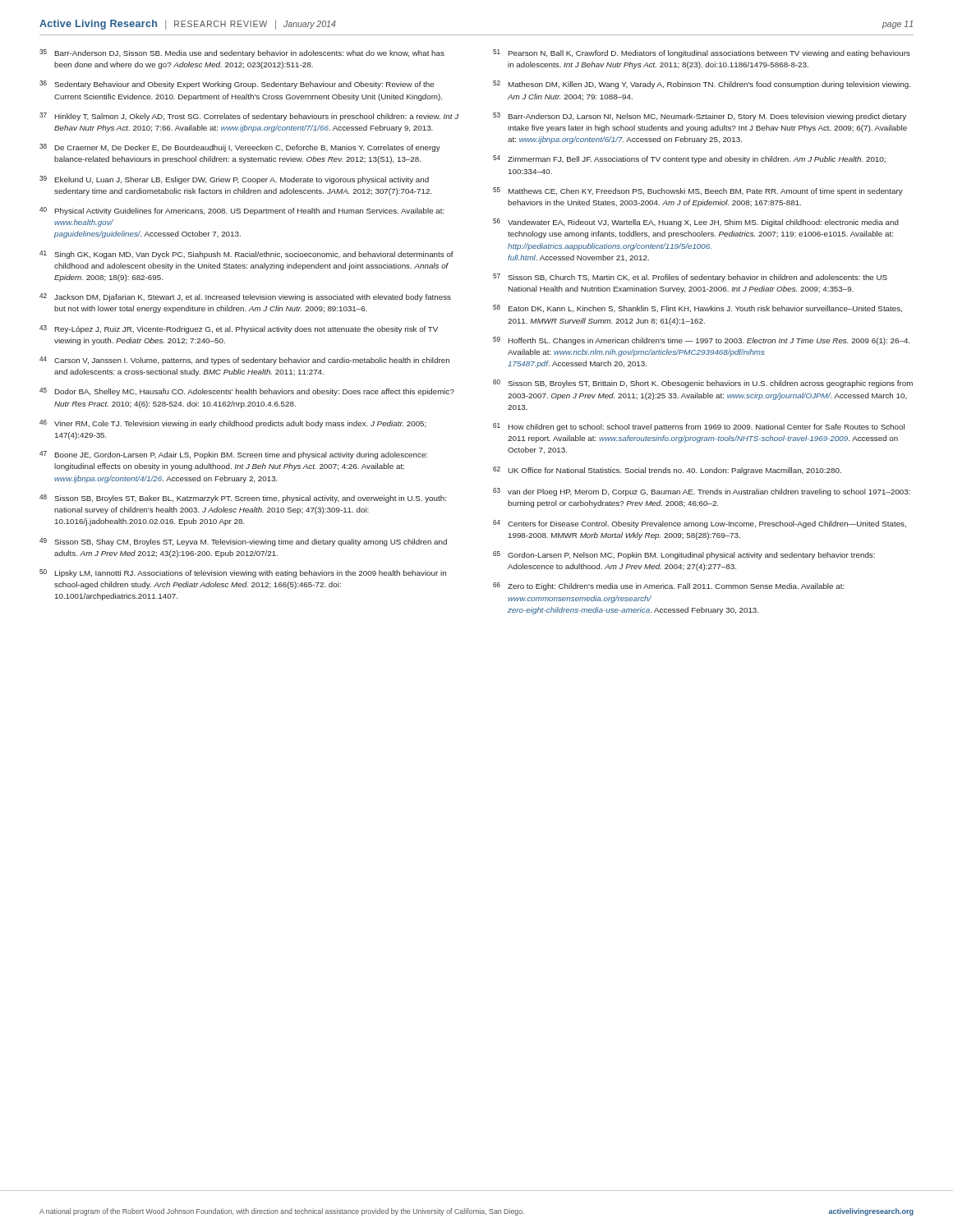Viewport: 953px width, 1232px height.
Task: Find the list item with the text "52 Matheson DM, Killen"
Action: pos(703,91)
